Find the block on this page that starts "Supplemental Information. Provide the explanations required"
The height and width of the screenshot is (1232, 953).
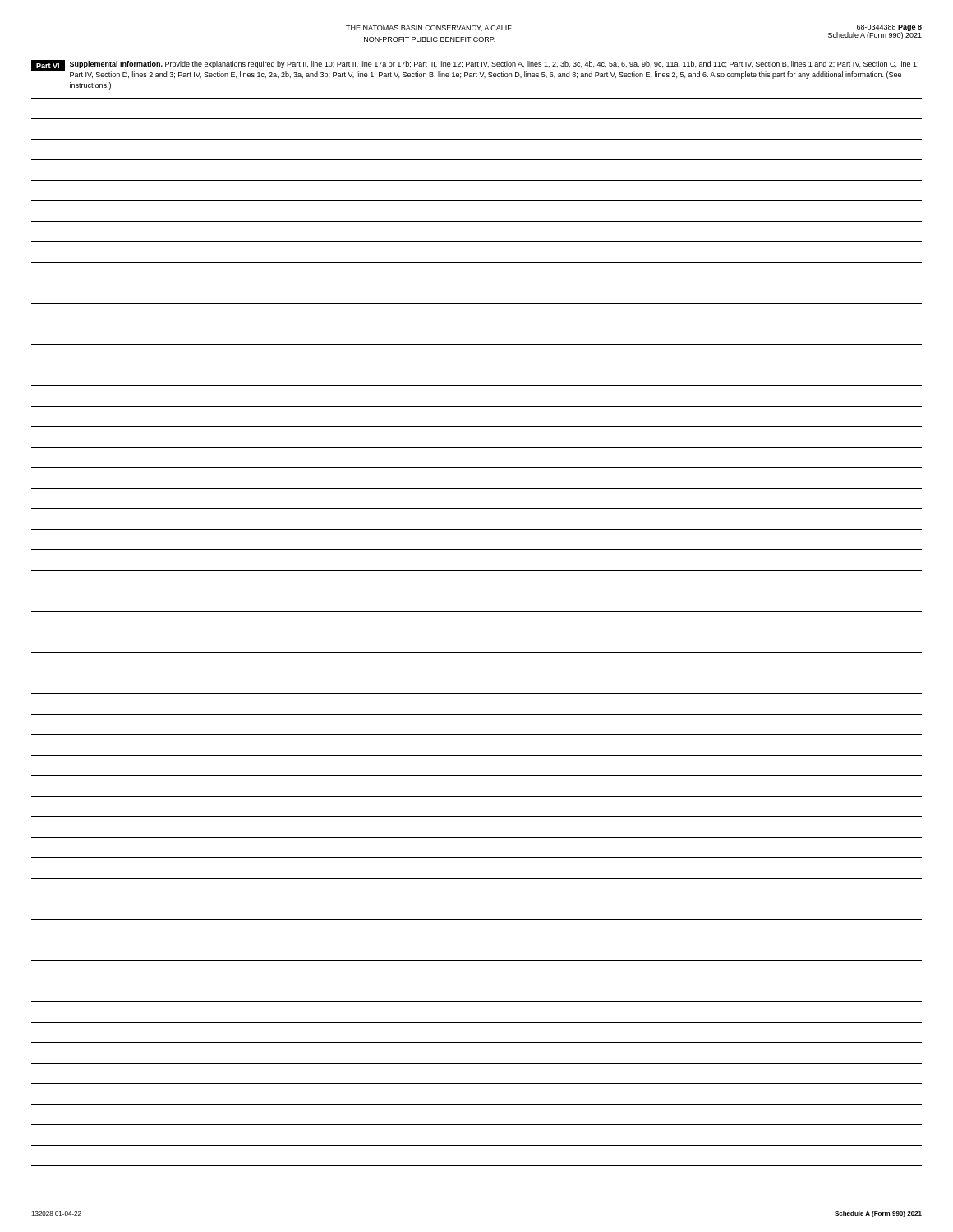point(494,75)
